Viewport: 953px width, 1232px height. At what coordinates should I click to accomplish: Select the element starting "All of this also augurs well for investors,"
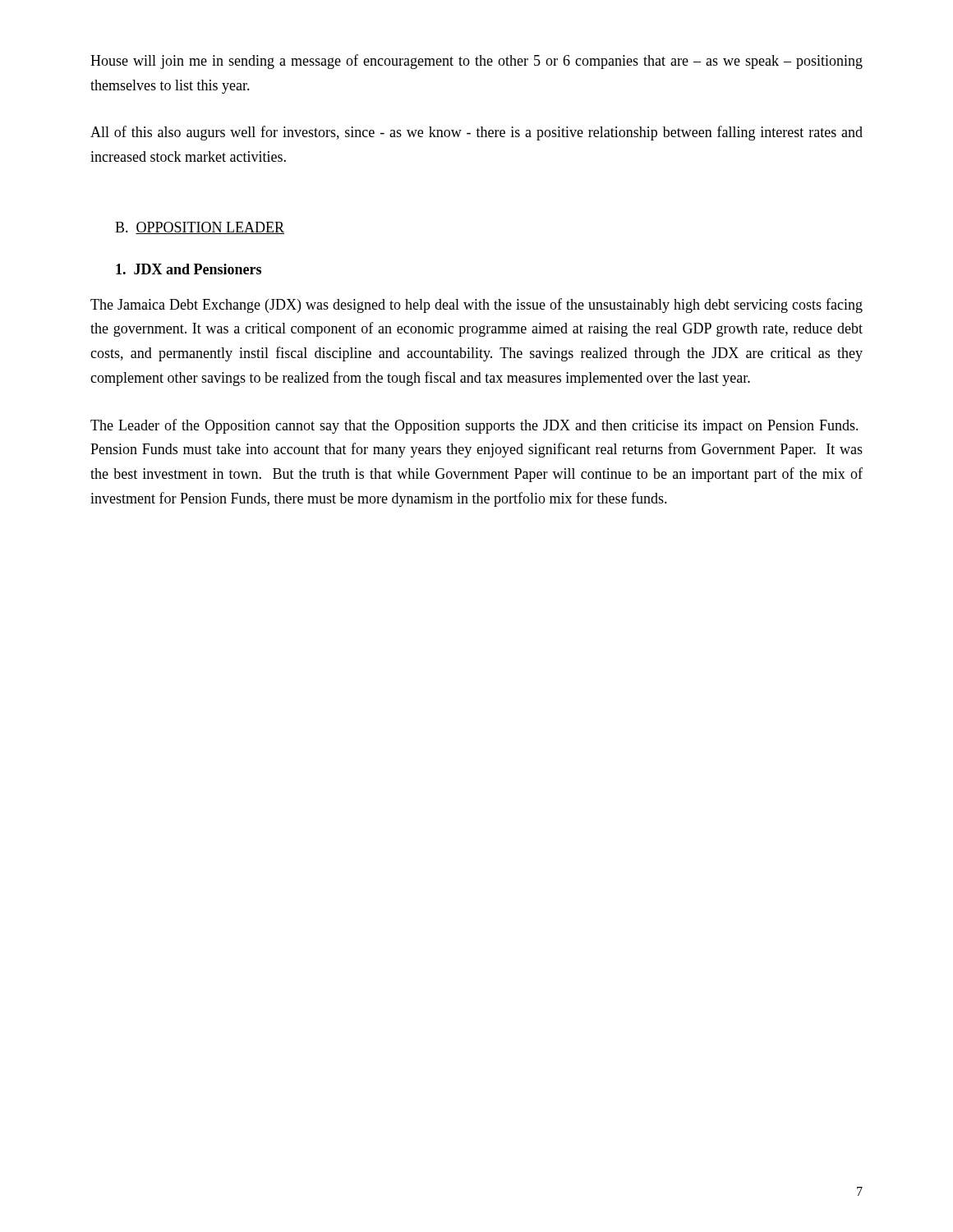click(x=476, y=145)
